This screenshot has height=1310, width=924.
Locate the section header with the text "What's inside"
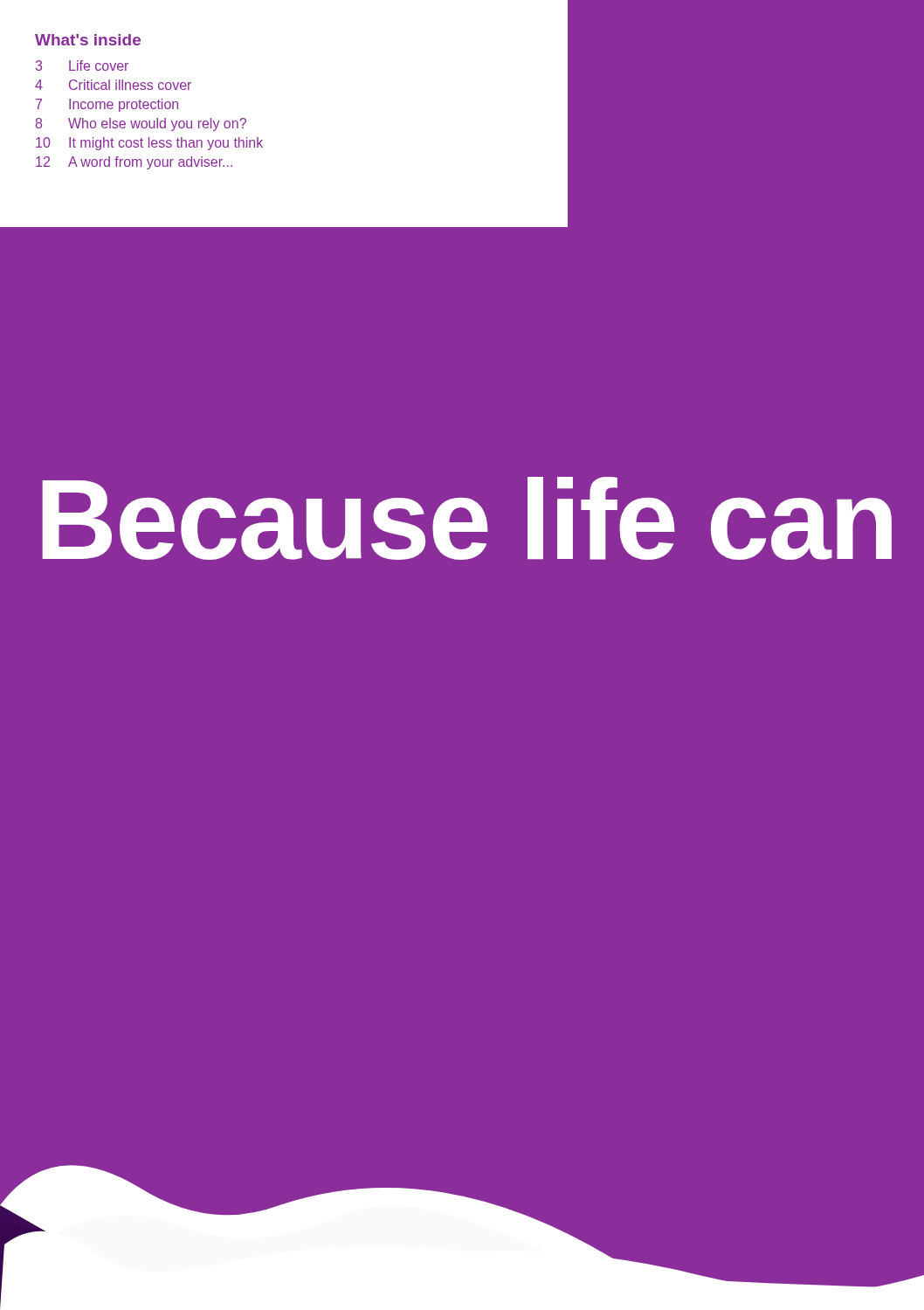pos(88,40)
